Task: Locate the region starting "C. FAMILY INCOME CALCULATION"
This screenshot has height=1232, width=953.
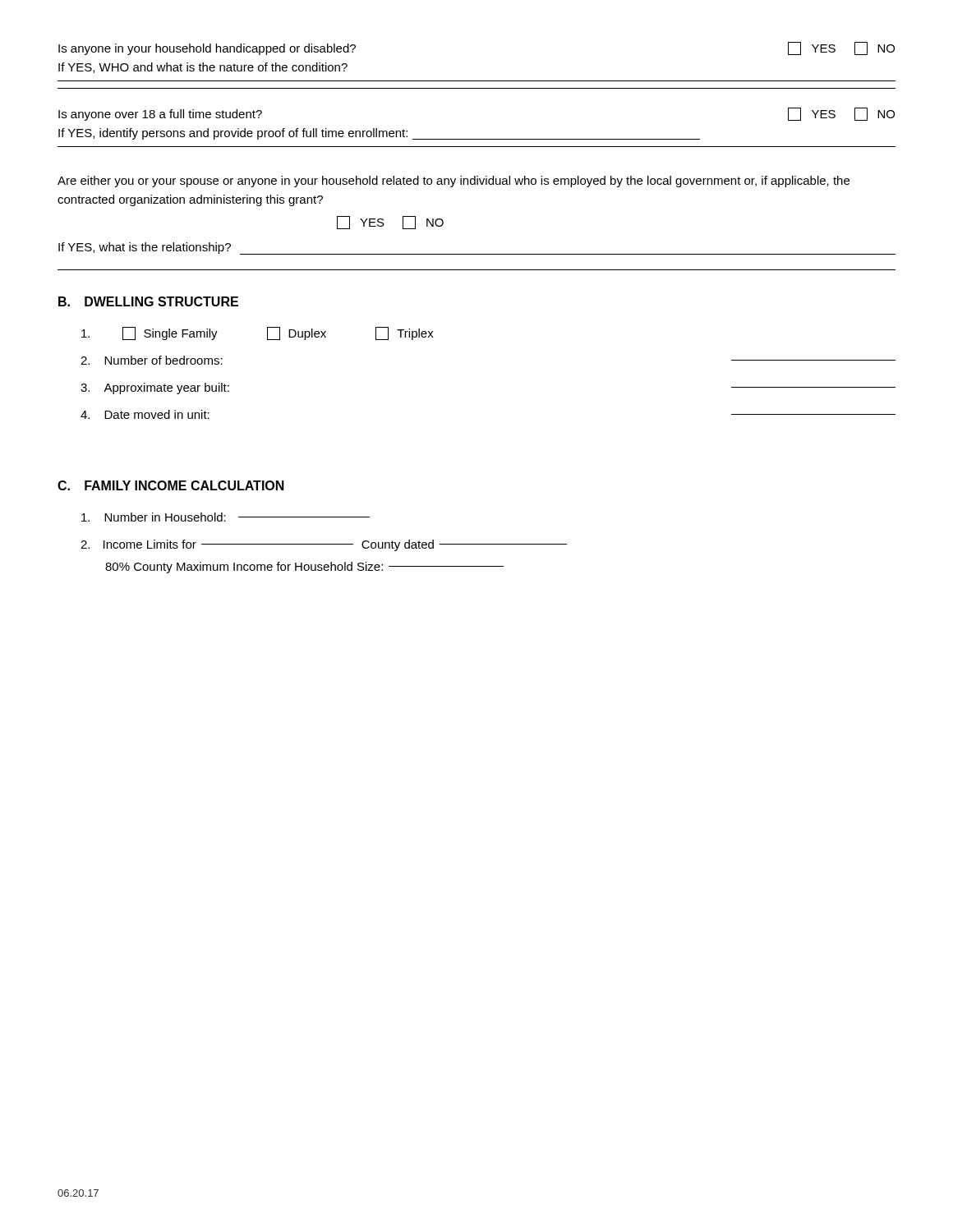Action: point(171,486)
